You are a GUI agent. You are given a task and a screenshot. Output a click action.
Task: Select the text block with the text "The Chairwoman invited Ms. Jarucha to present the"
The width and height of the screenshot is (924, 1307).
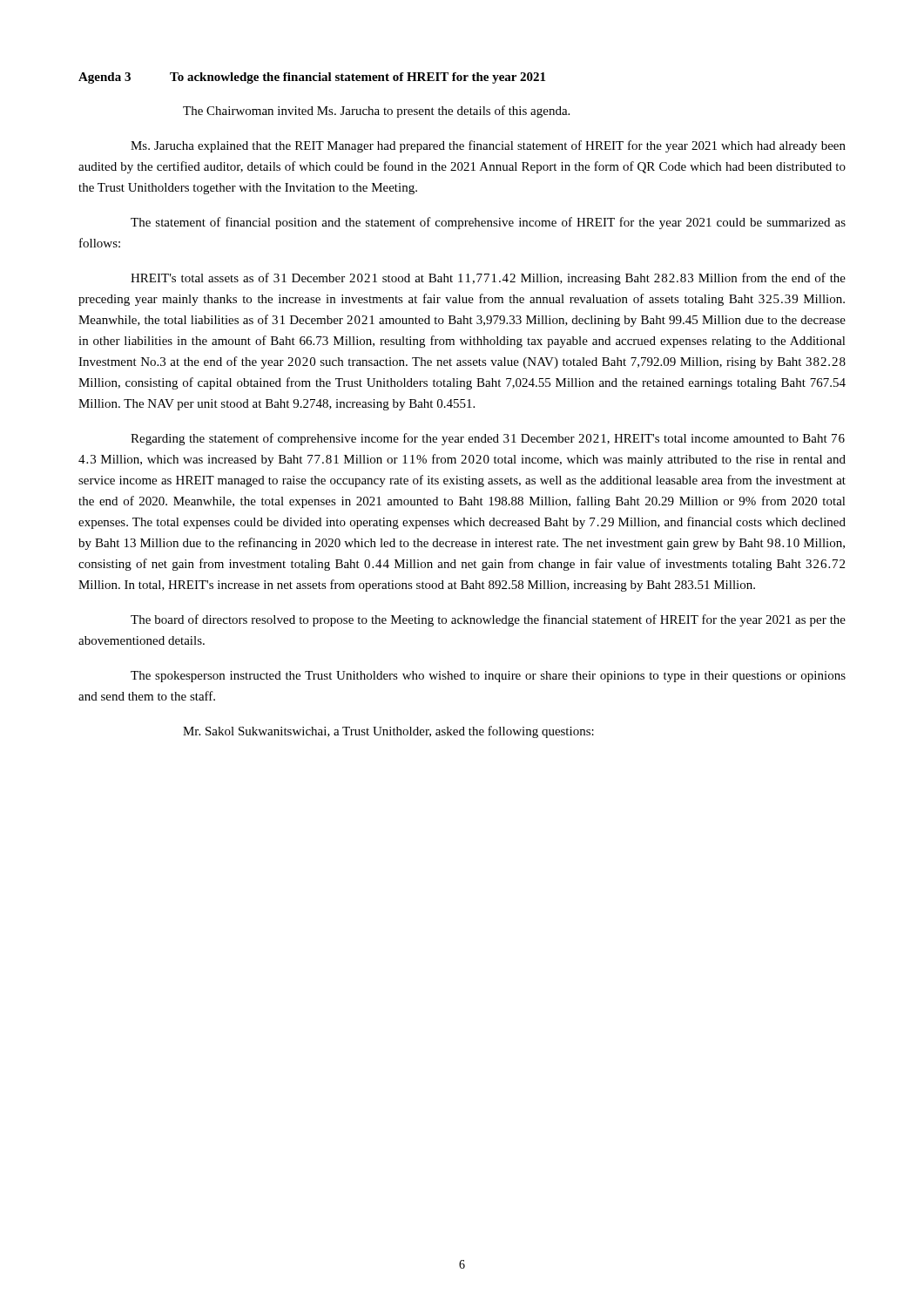377,111
